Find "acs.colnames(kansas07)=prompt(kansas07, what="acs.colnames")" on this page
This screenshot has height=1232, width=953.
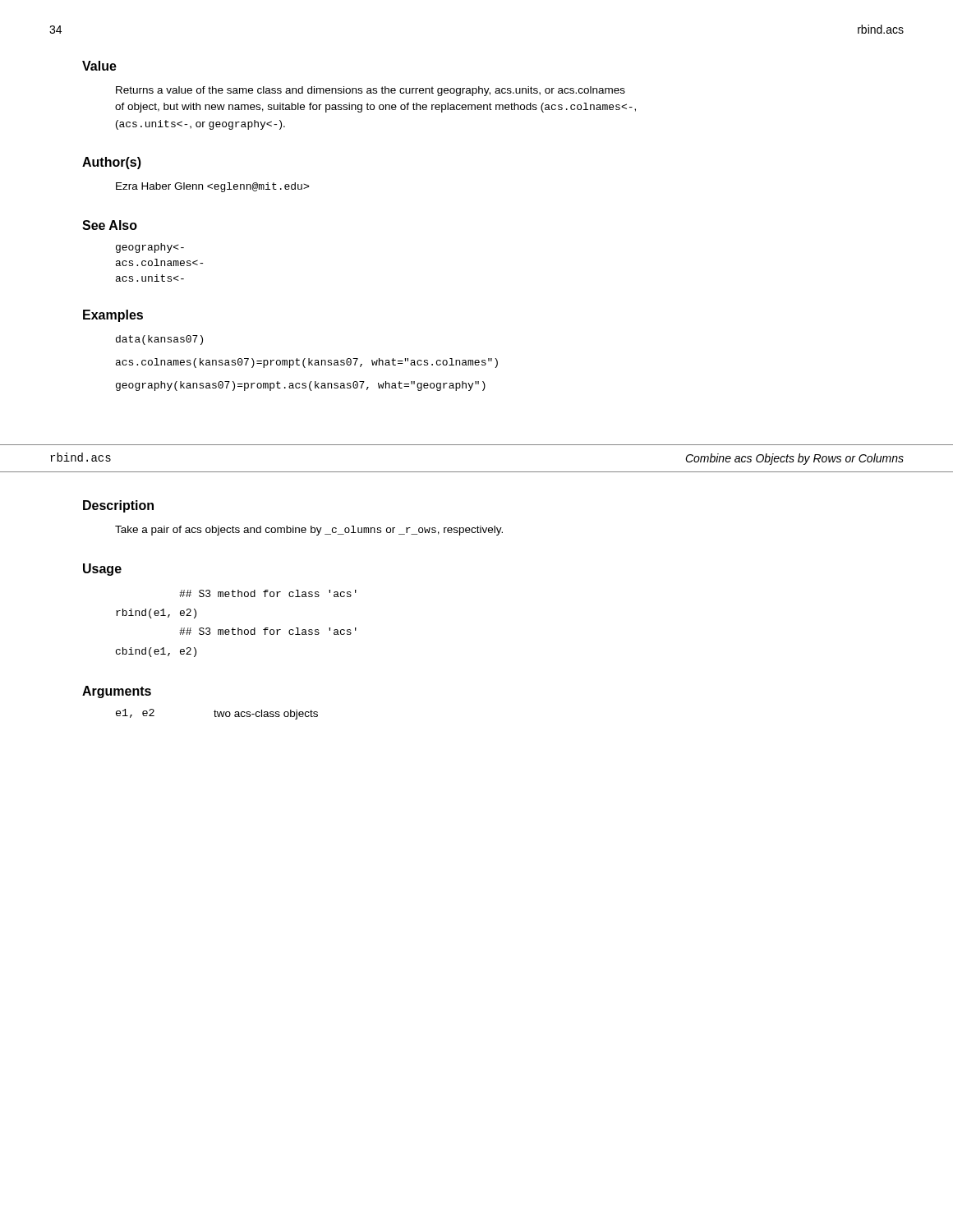click(x=307, y=362)
